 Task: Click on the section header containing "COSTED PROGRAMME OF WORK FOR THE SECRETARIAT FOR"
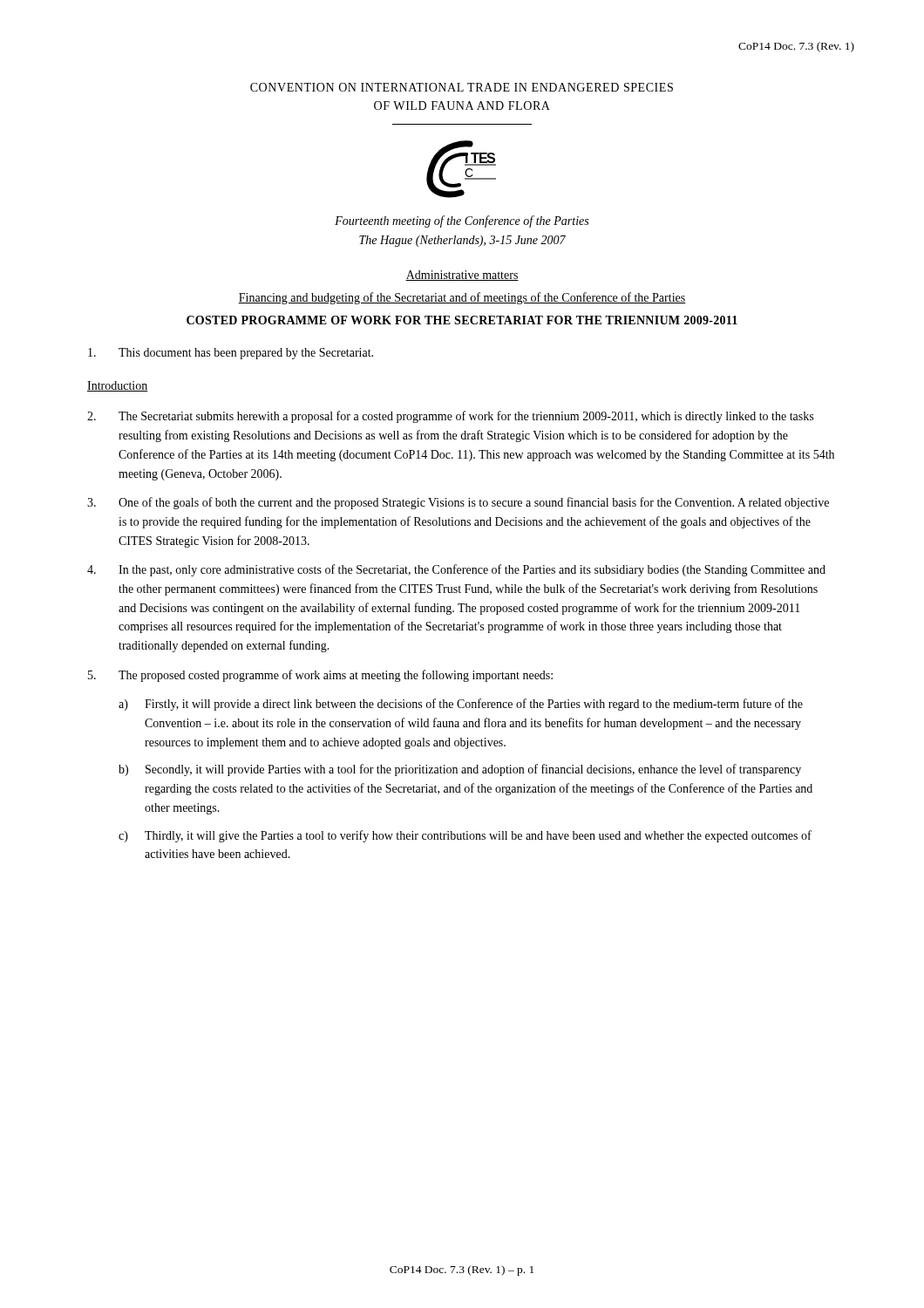(x=462, y=320)
